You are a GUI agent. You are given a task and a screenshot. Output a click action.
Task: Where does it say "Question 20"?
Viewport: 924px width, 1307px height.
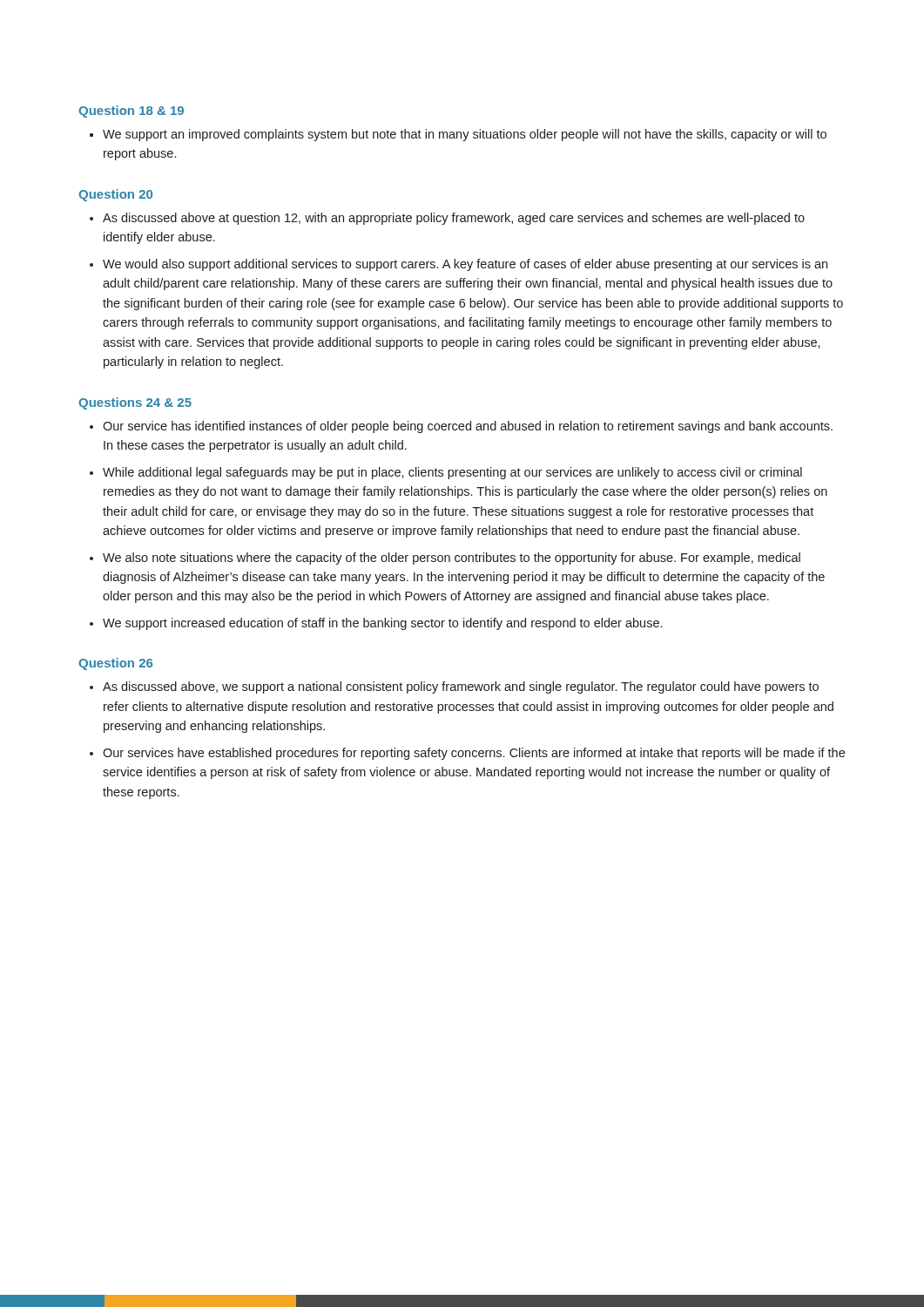[x=116, y=194]
